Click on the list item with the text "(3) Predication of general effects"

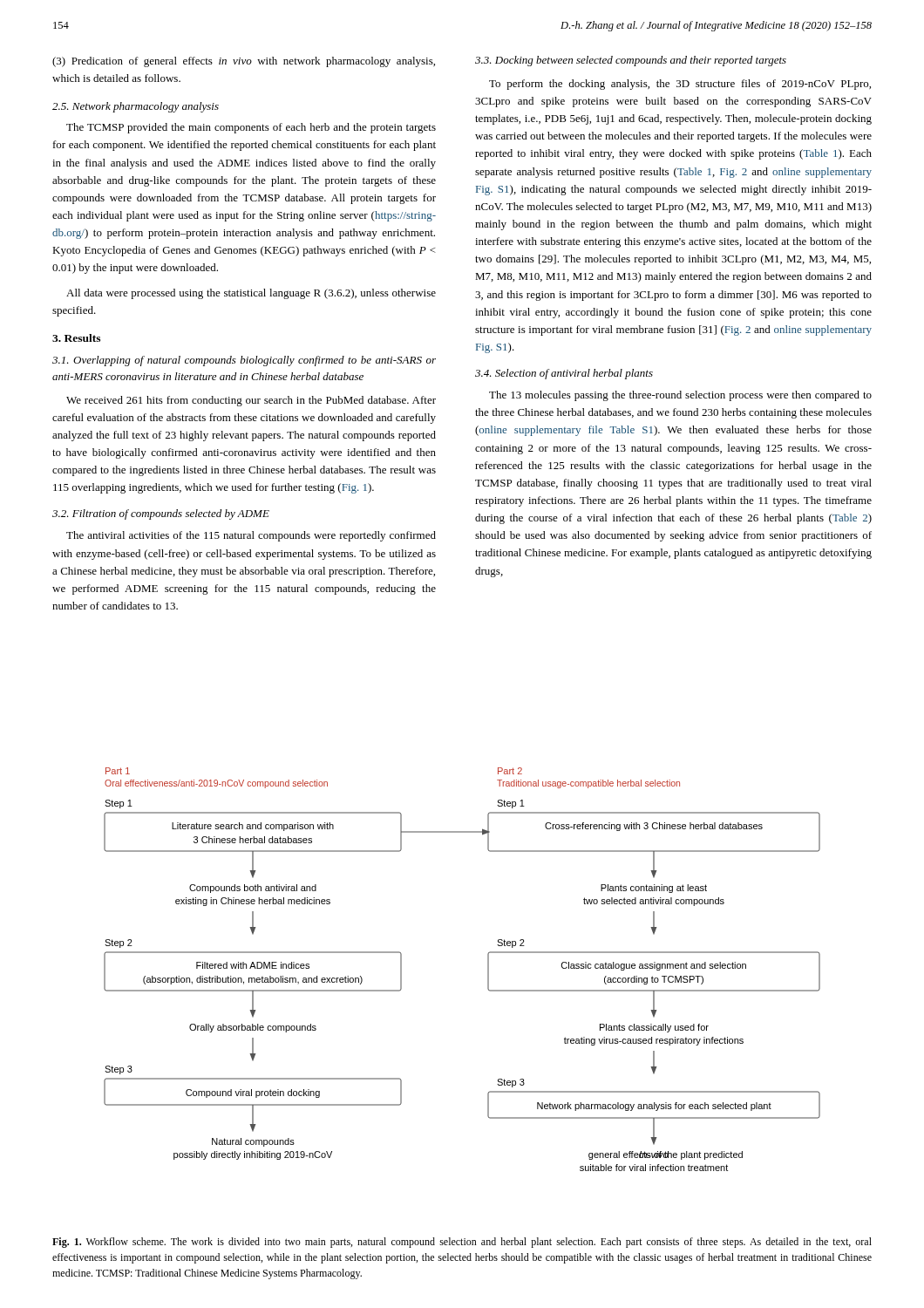244,69
